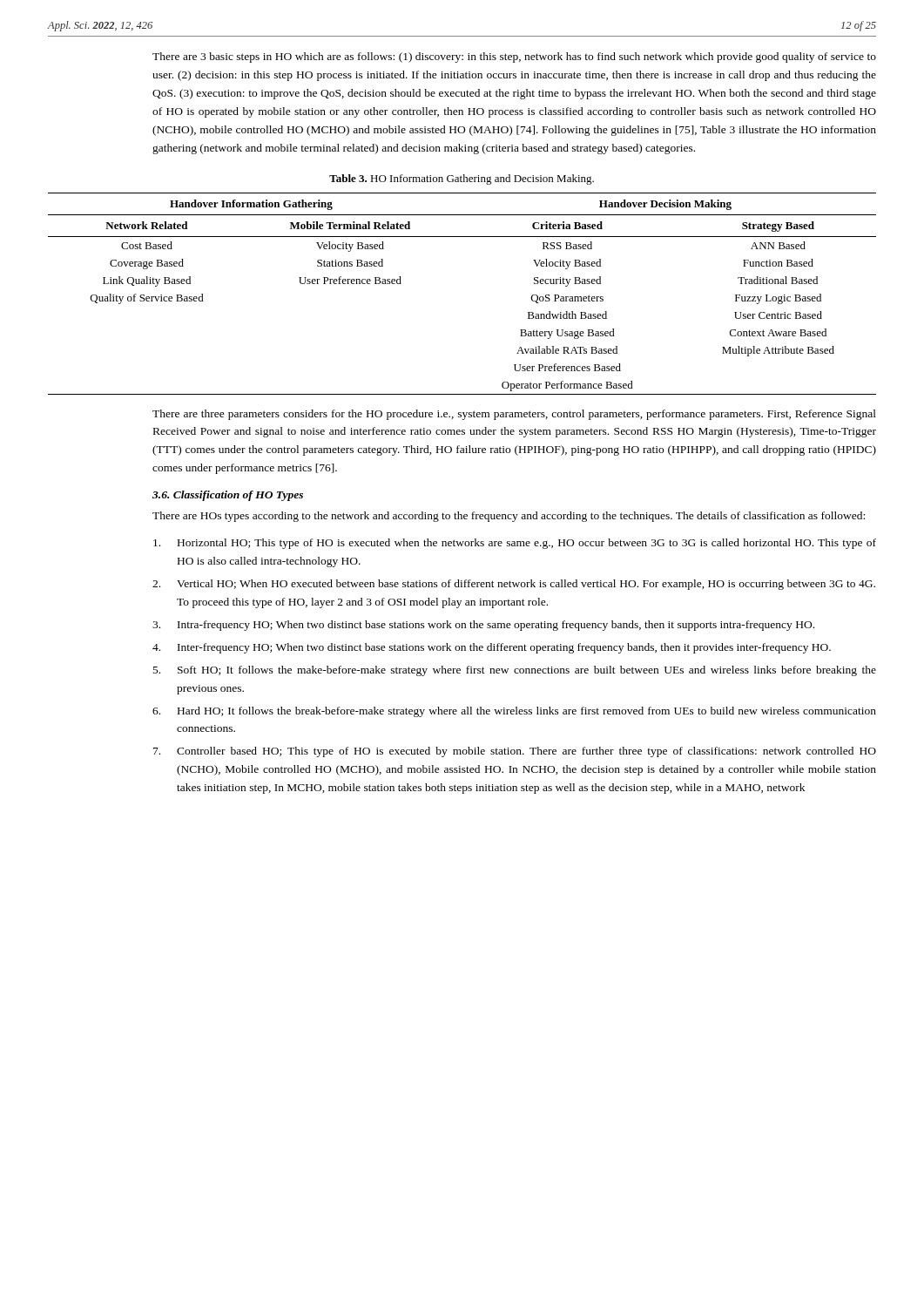Select the text block that says "There are three parameters considers for"
The height and width of the screenshot is (1307, 924).
(x=514, y=440)
